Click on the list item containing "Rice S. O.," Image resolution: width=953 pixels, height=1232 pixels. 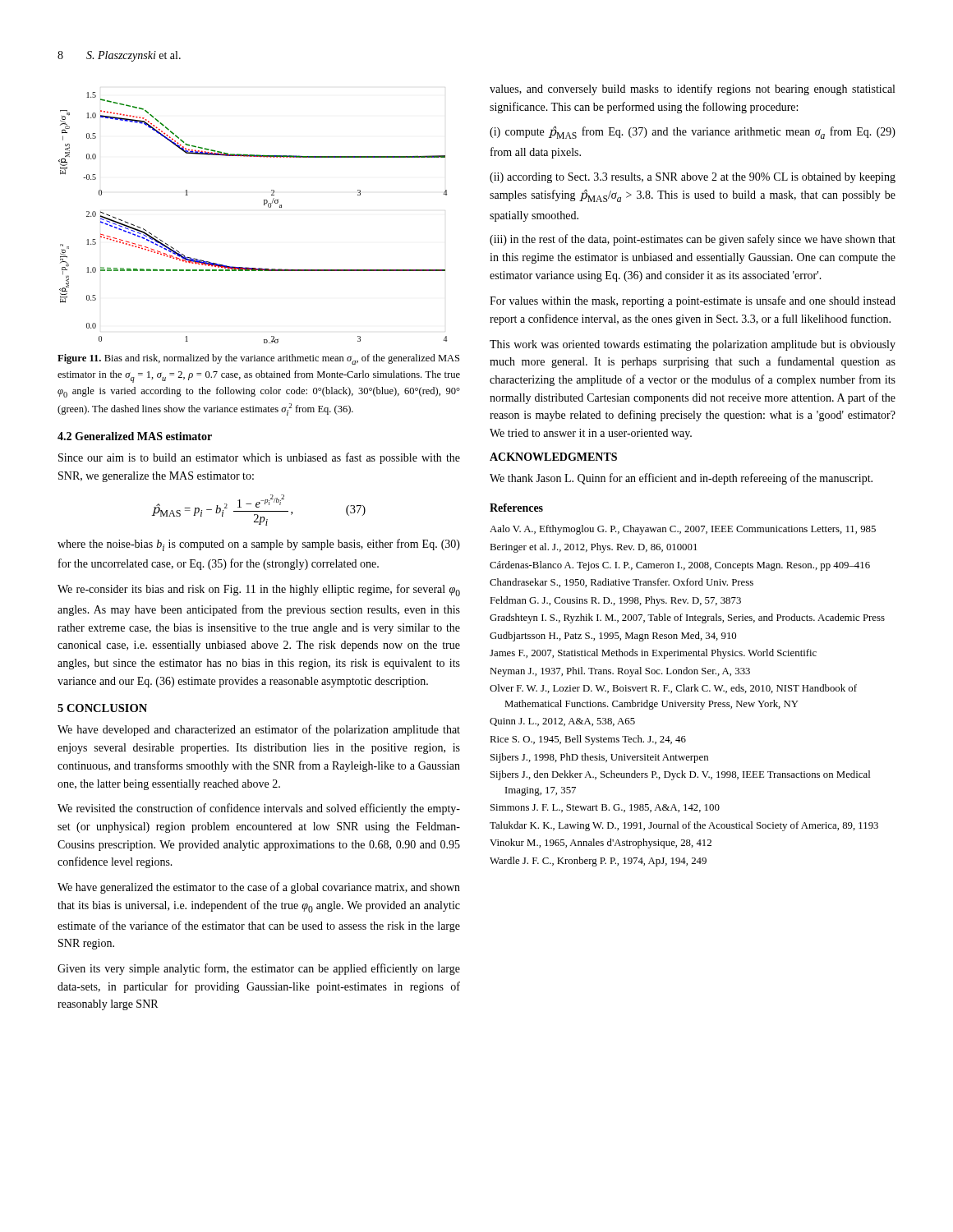[588, 739]
